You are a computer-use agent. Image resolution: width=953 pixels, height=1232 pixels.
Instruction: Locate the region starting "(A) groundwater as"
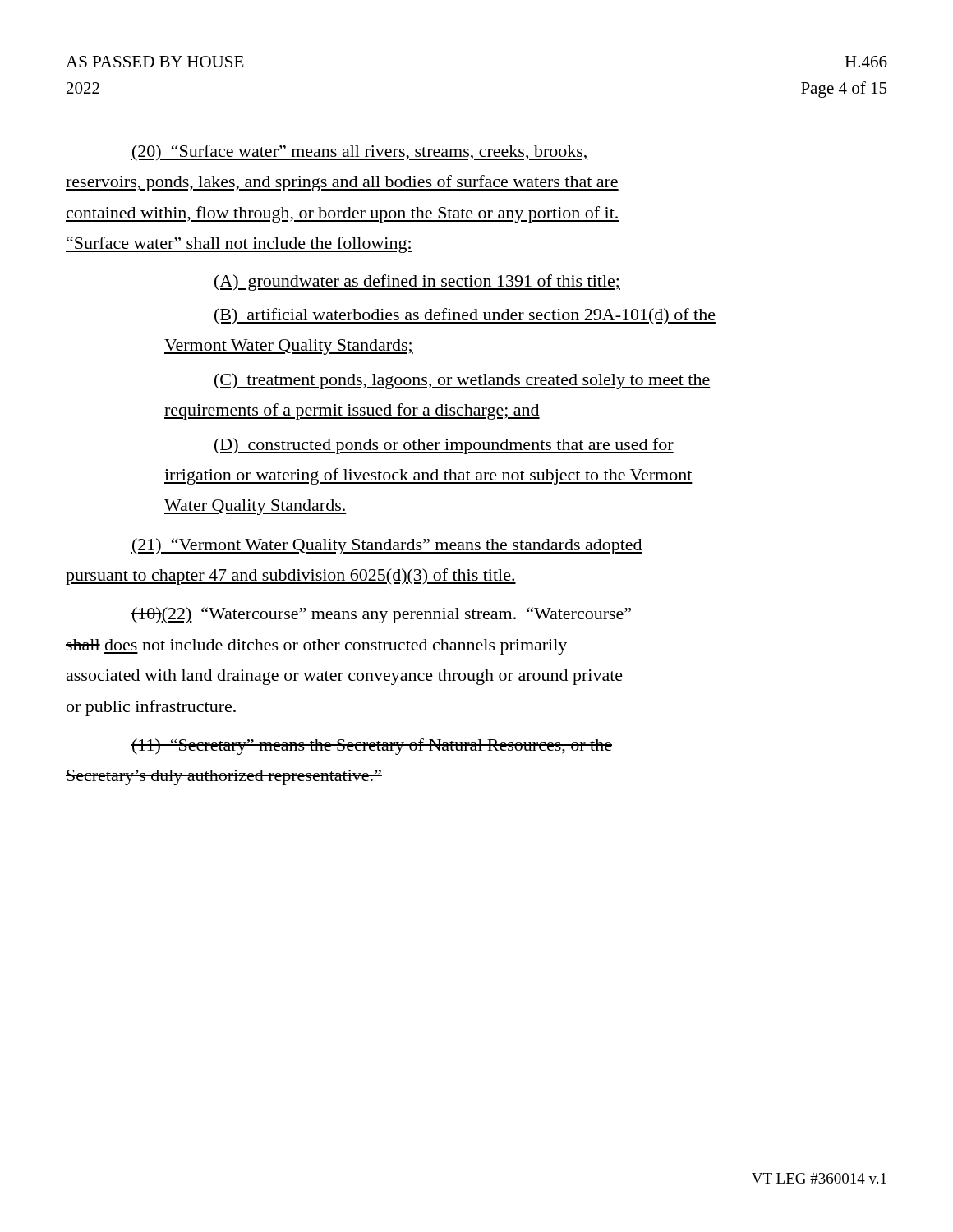pyautogui.click(x=526, y=280)
